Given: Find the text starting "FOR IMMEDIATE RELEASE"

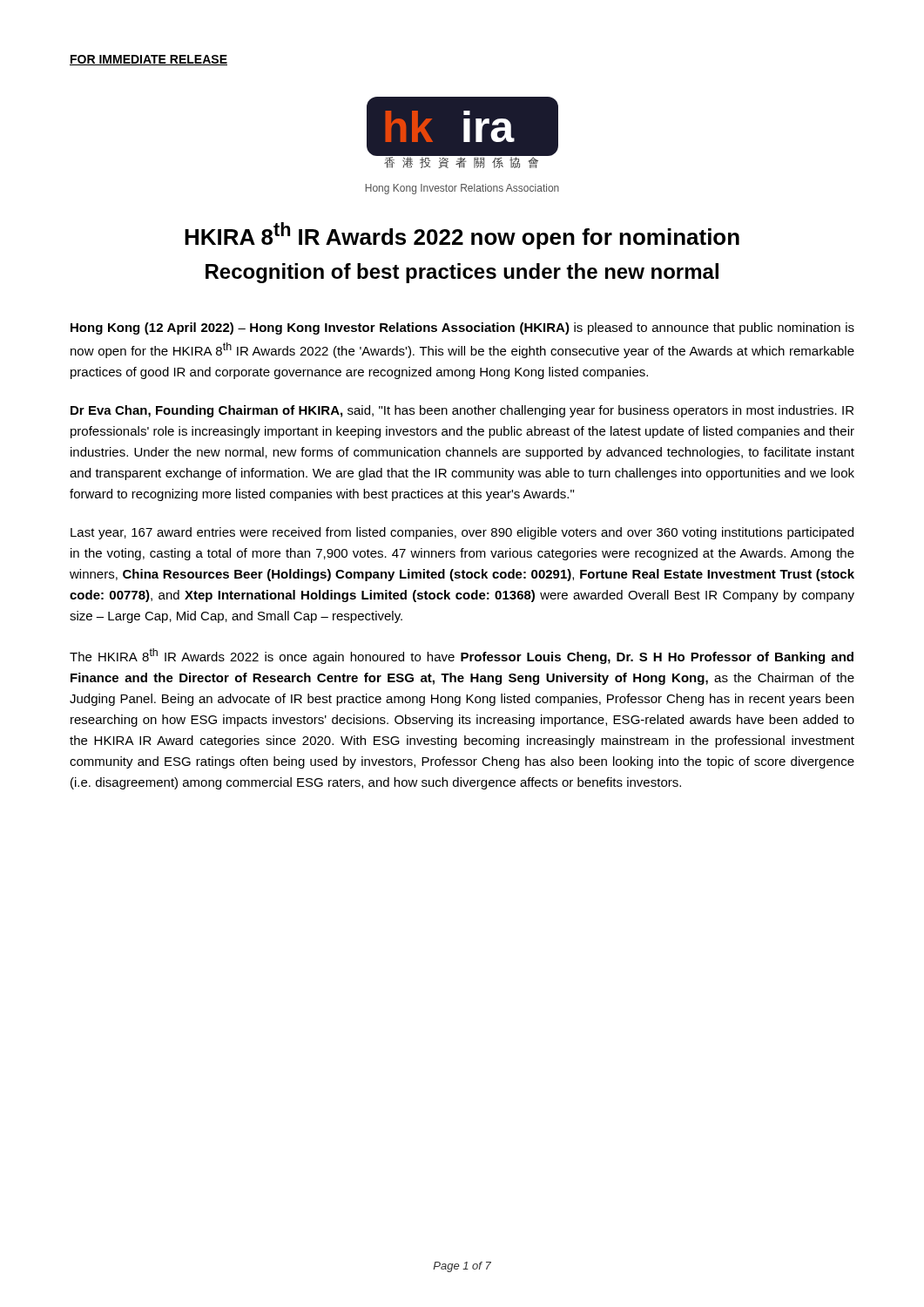Looking at the screenshot, I should point(148,59).
